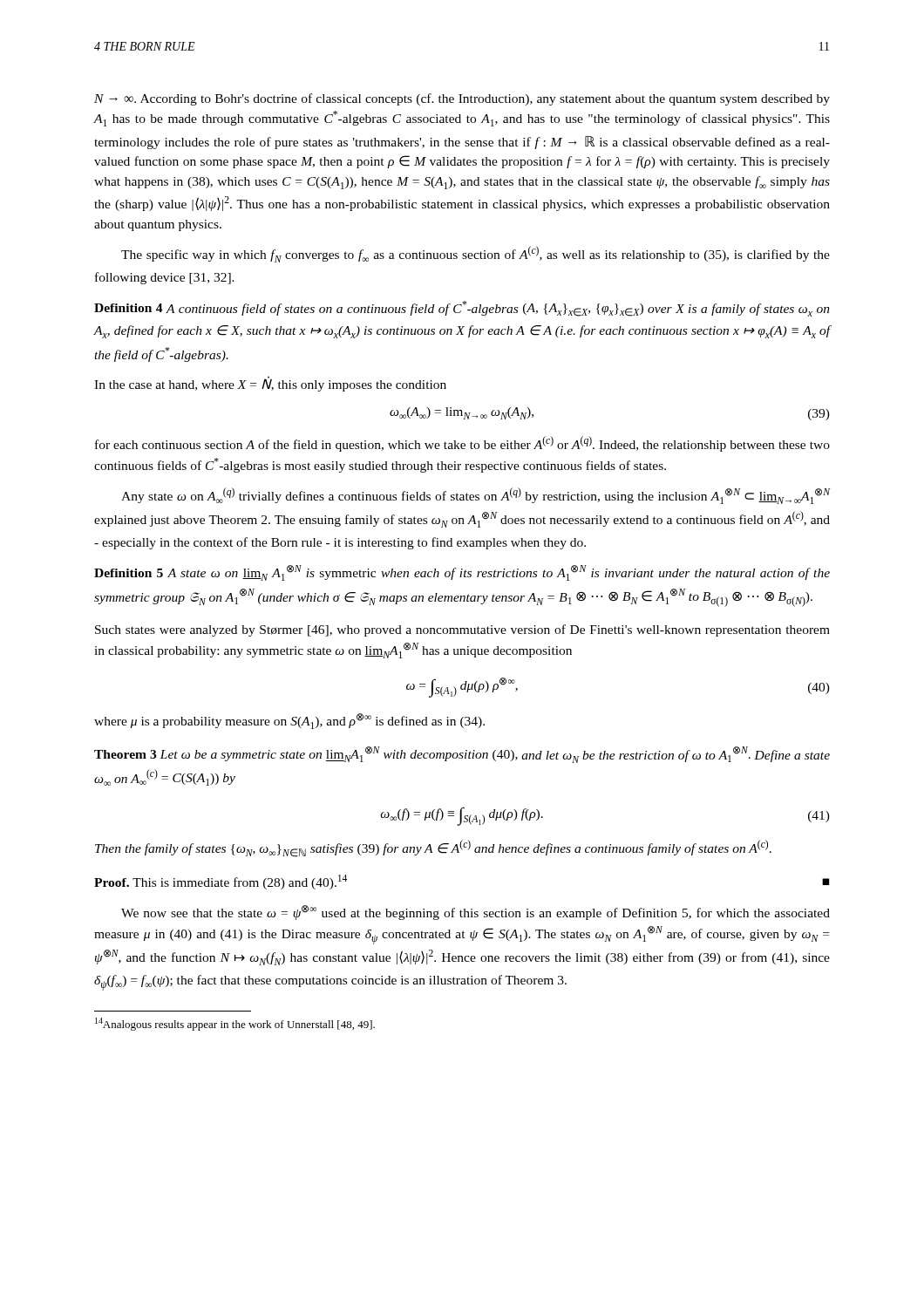The image size is (924, 1308).
Task: Where is the passage that starts "for each continuous section"?
Action: pos(462,455)
